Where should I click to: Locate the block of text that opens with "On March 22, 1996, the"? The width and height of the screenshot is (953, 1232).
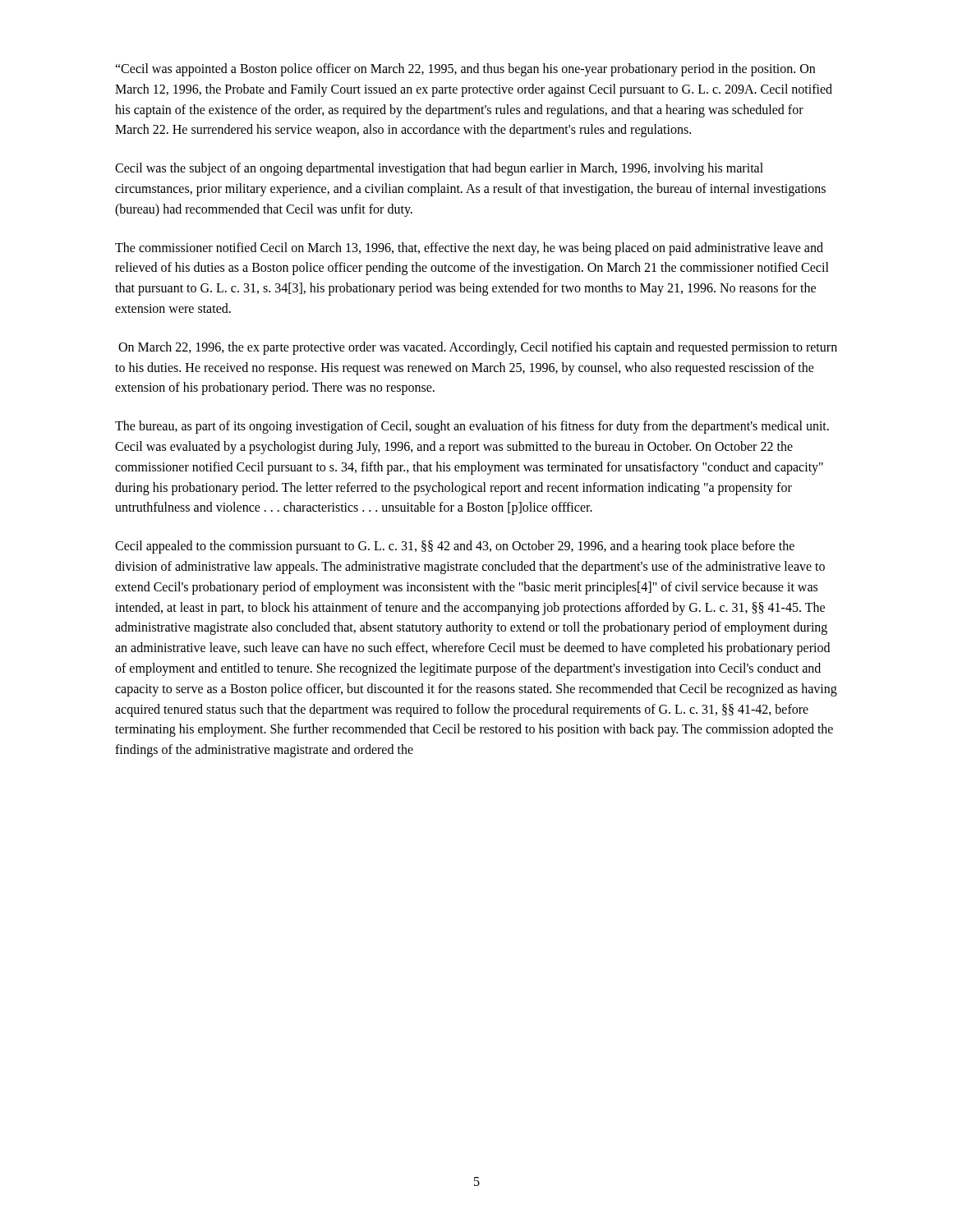point(476,367)
